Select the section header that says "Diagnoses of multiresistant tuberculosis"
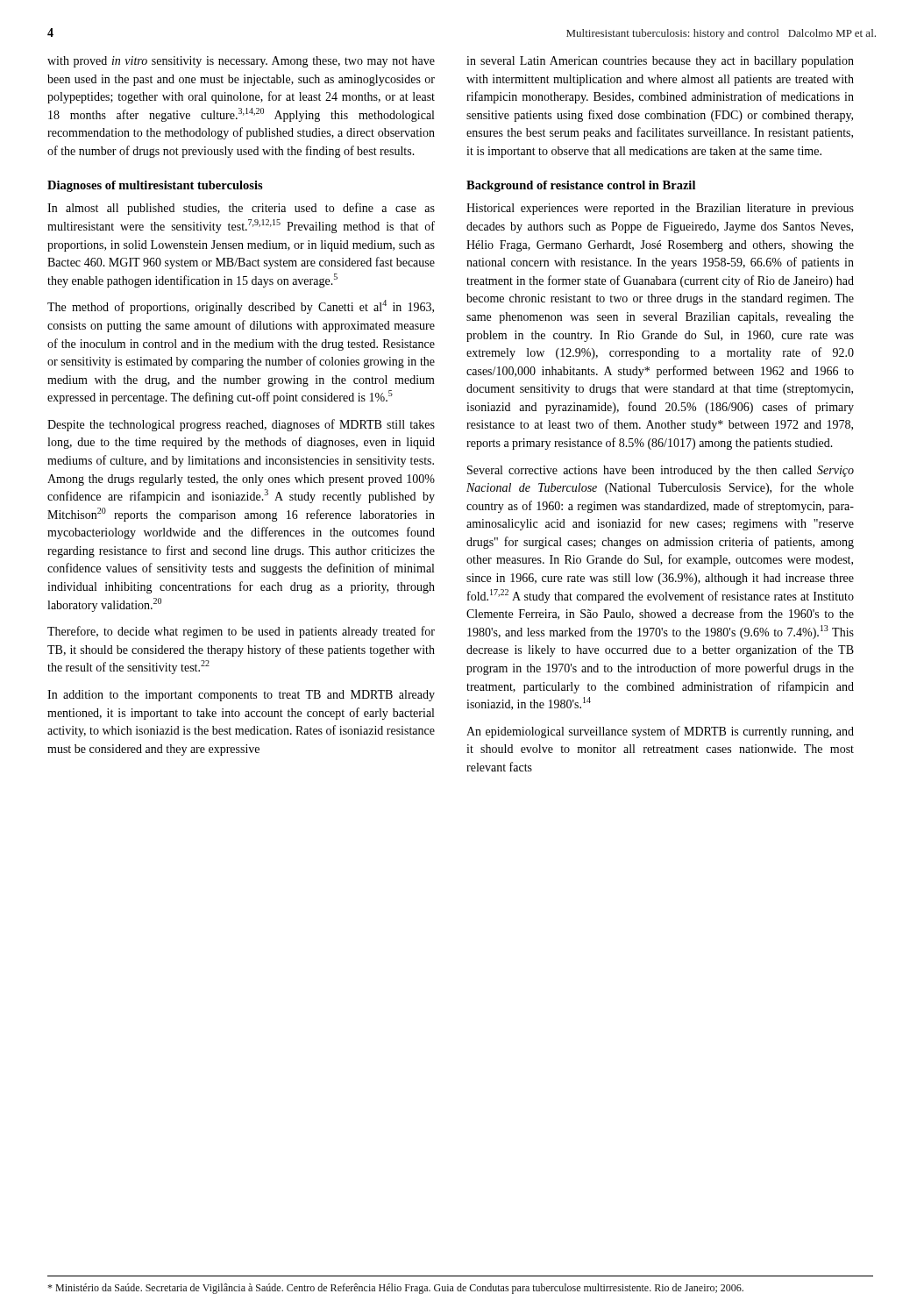 tap(155, 185)
